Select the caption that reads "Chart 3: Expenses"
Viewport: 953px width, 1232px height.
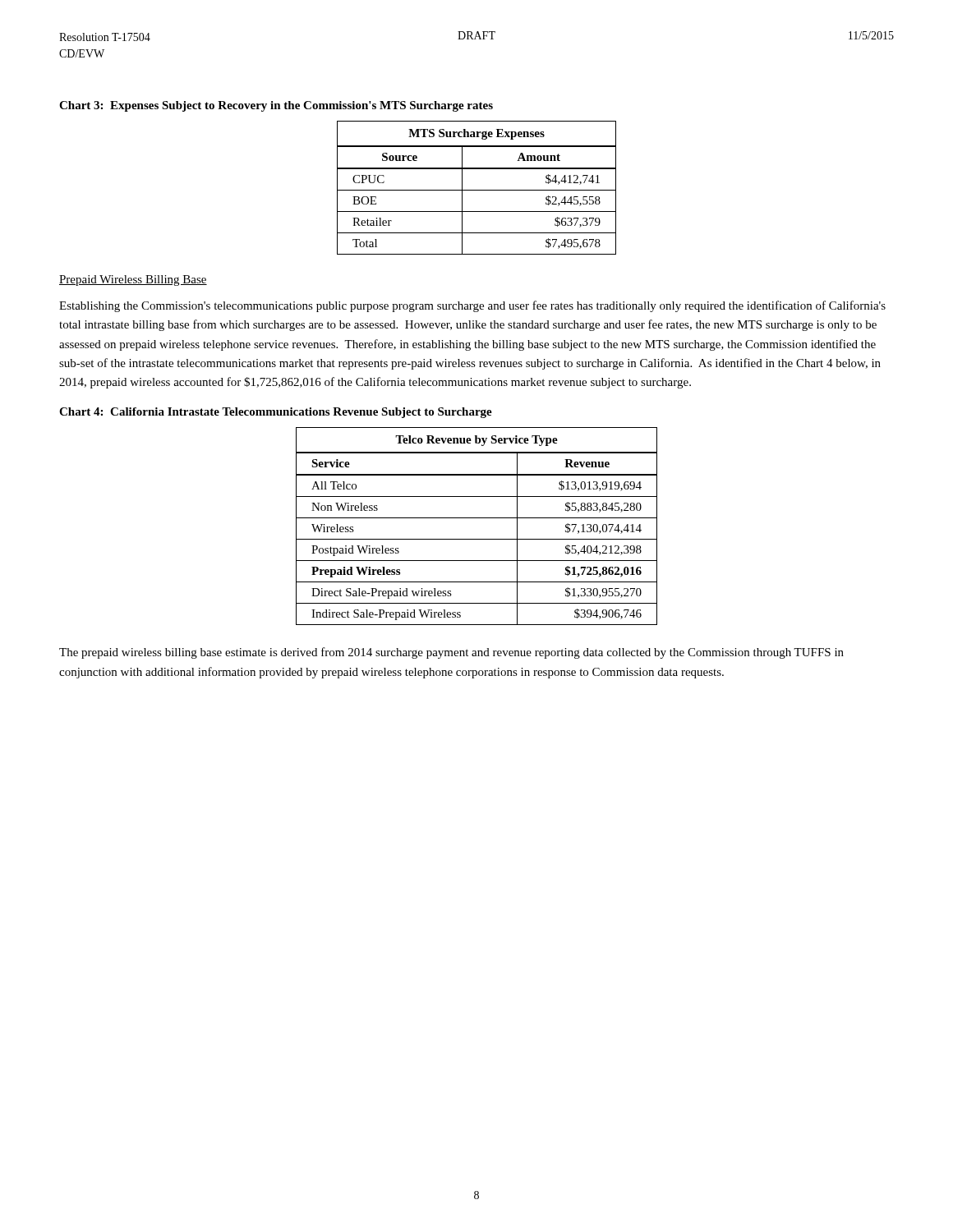coord(276,105)
